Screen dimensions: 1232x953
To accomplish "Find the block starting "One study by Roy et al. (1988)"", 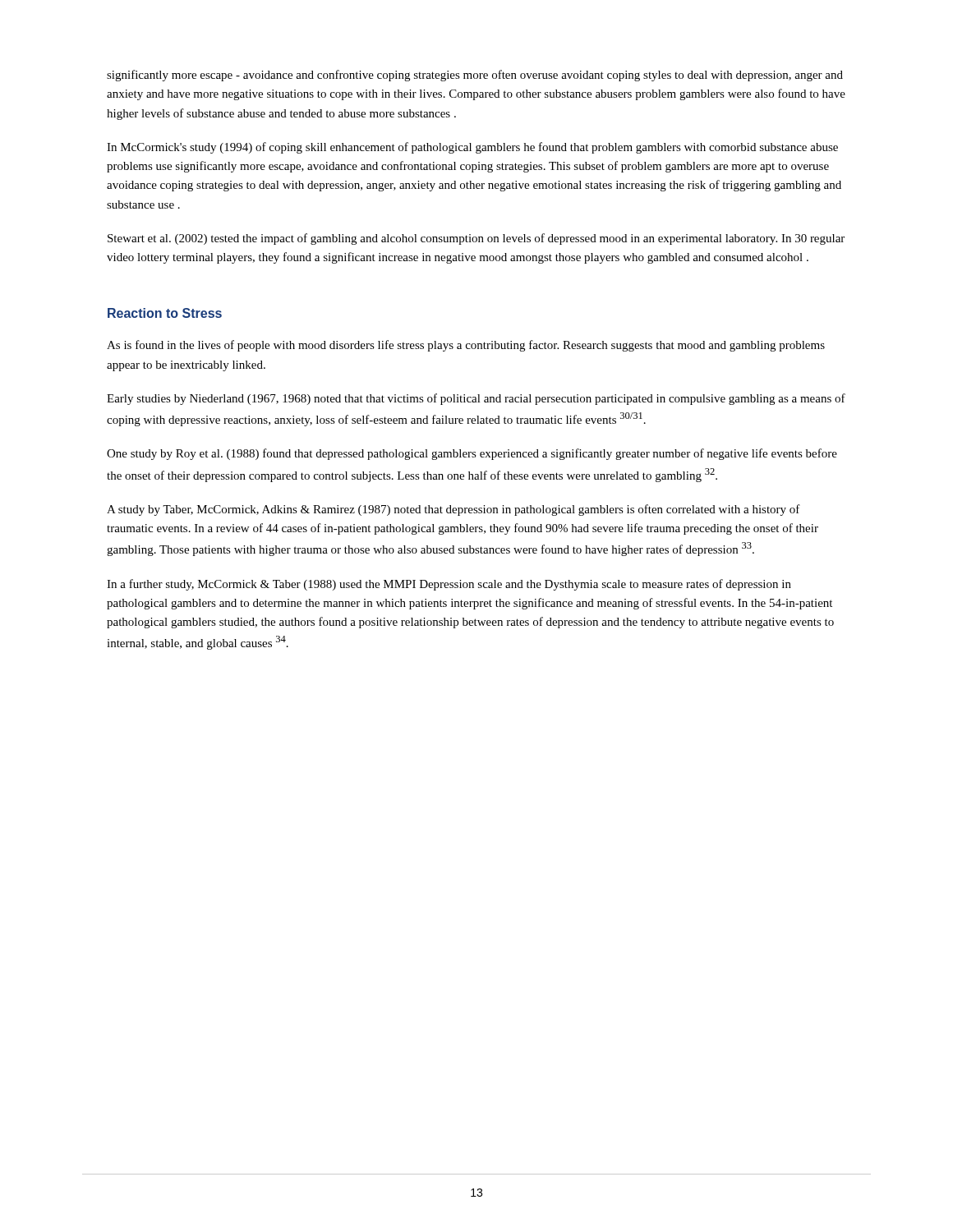I will pyautogui.click(x=472, y=464).
